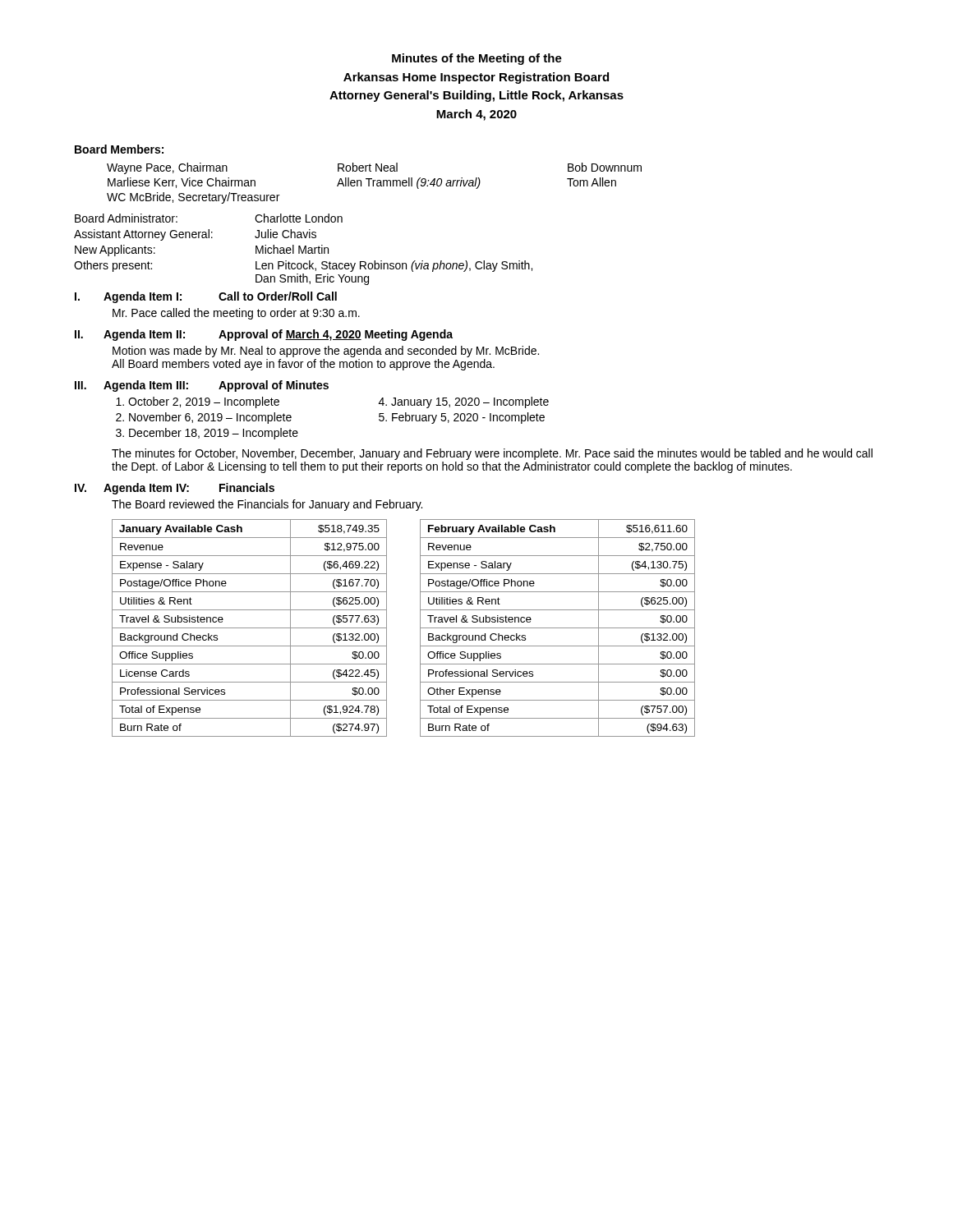This screenshot has width=953, height=1232.
Task: Click the passage that begins "IV. Agenda Item IV: Financials The Board"
Action: [175, 489]
